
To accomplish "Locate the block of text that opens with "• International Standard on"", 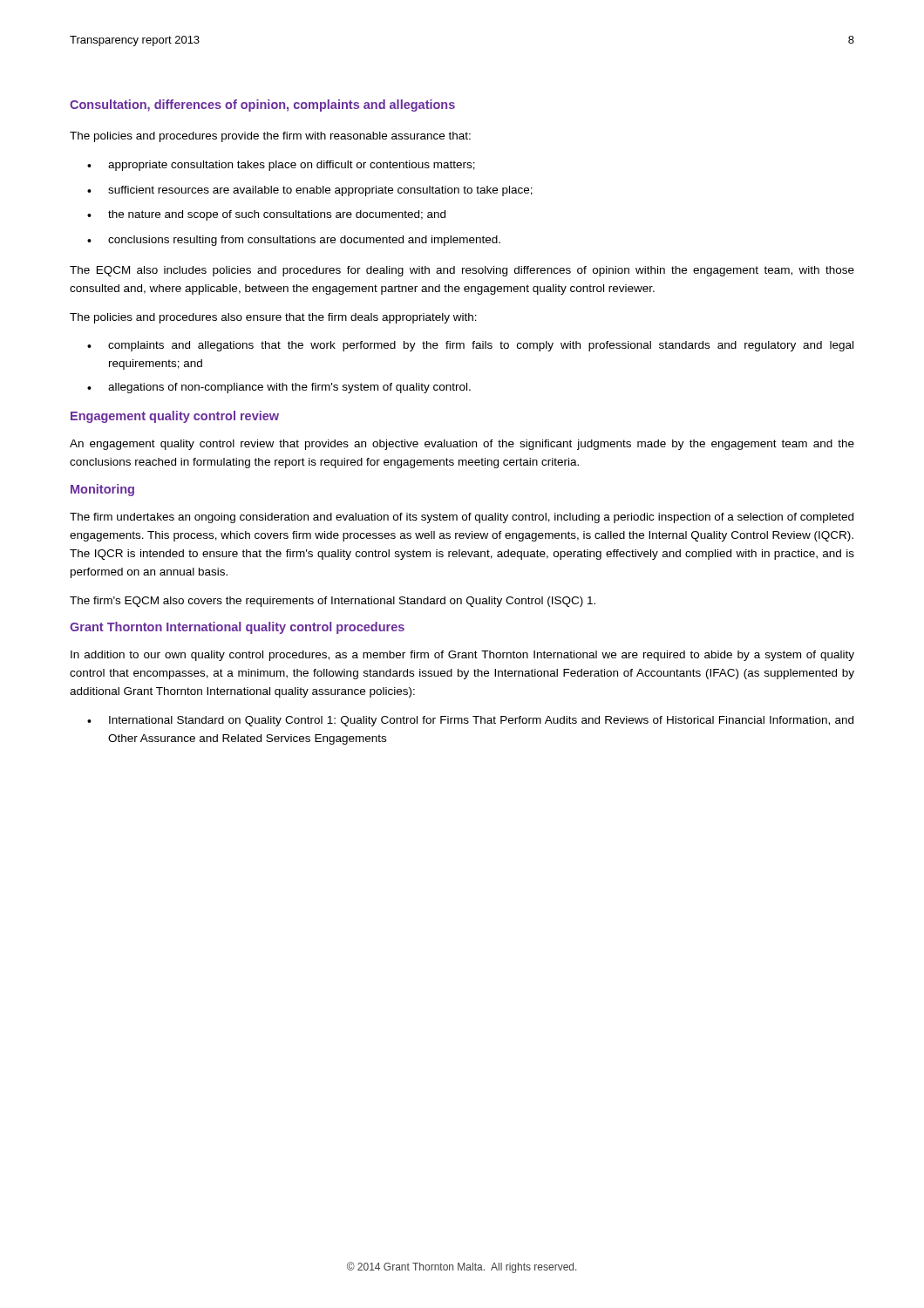I will pos(471,730).
